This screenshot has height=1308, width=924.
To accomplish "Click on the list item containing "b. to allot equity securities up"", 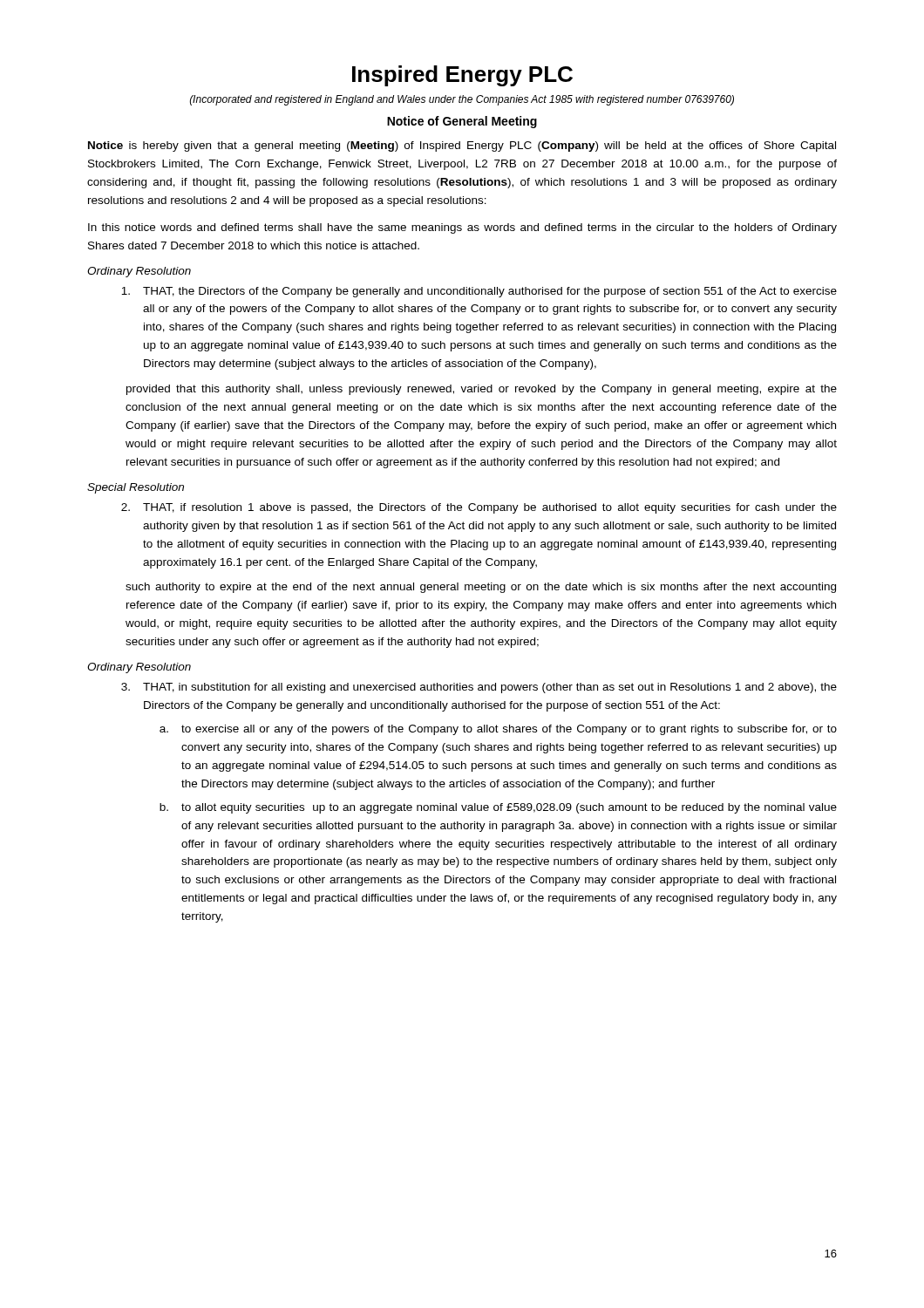I will (x=490, y=862).
